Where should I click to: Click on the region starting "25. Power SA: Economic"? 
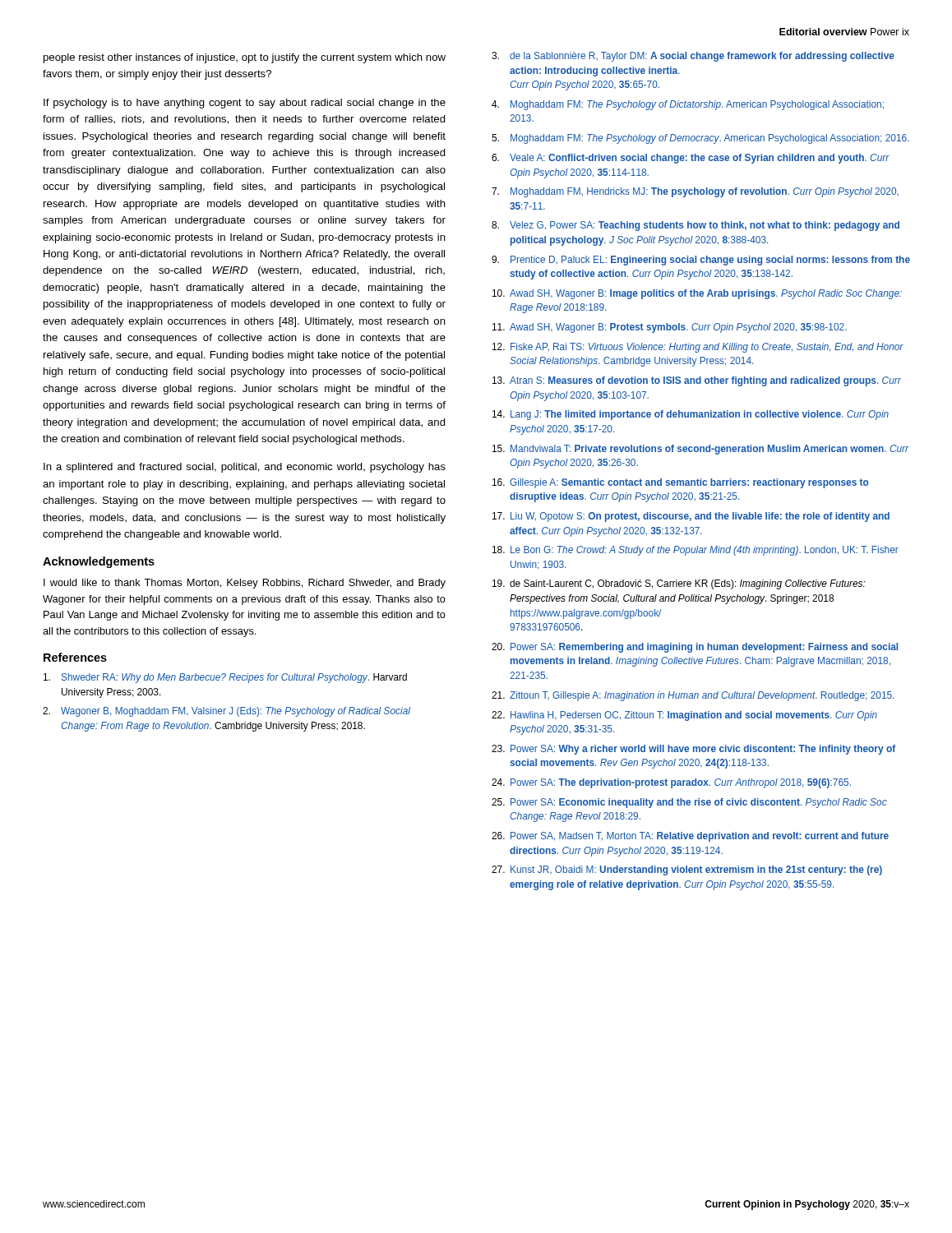pyautogui.click(x=701, y=810)
